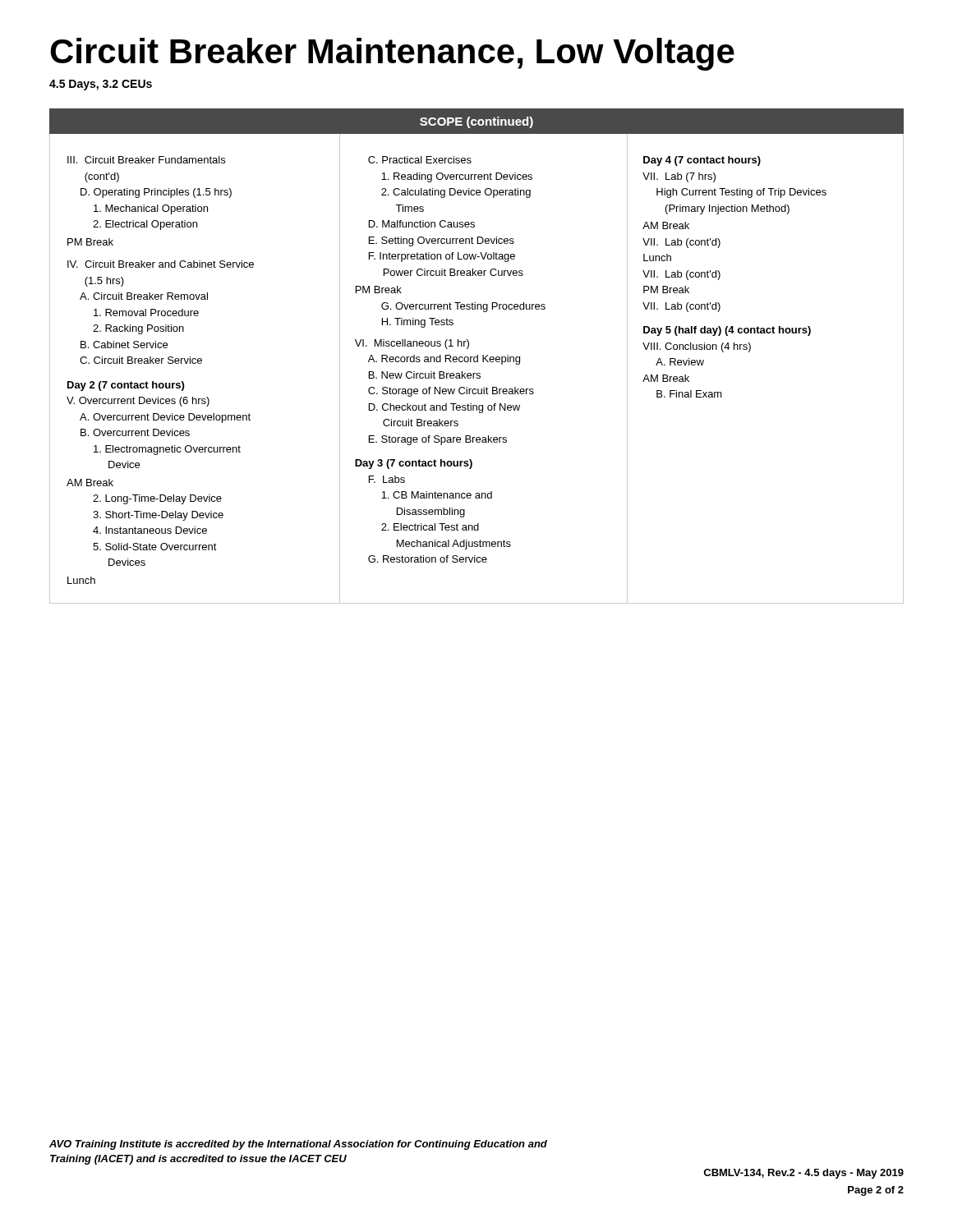953x1232 pixels.
Task: Locate the list item that says "E. Storage of Spare Breakers"
Action: click(438, 439)
